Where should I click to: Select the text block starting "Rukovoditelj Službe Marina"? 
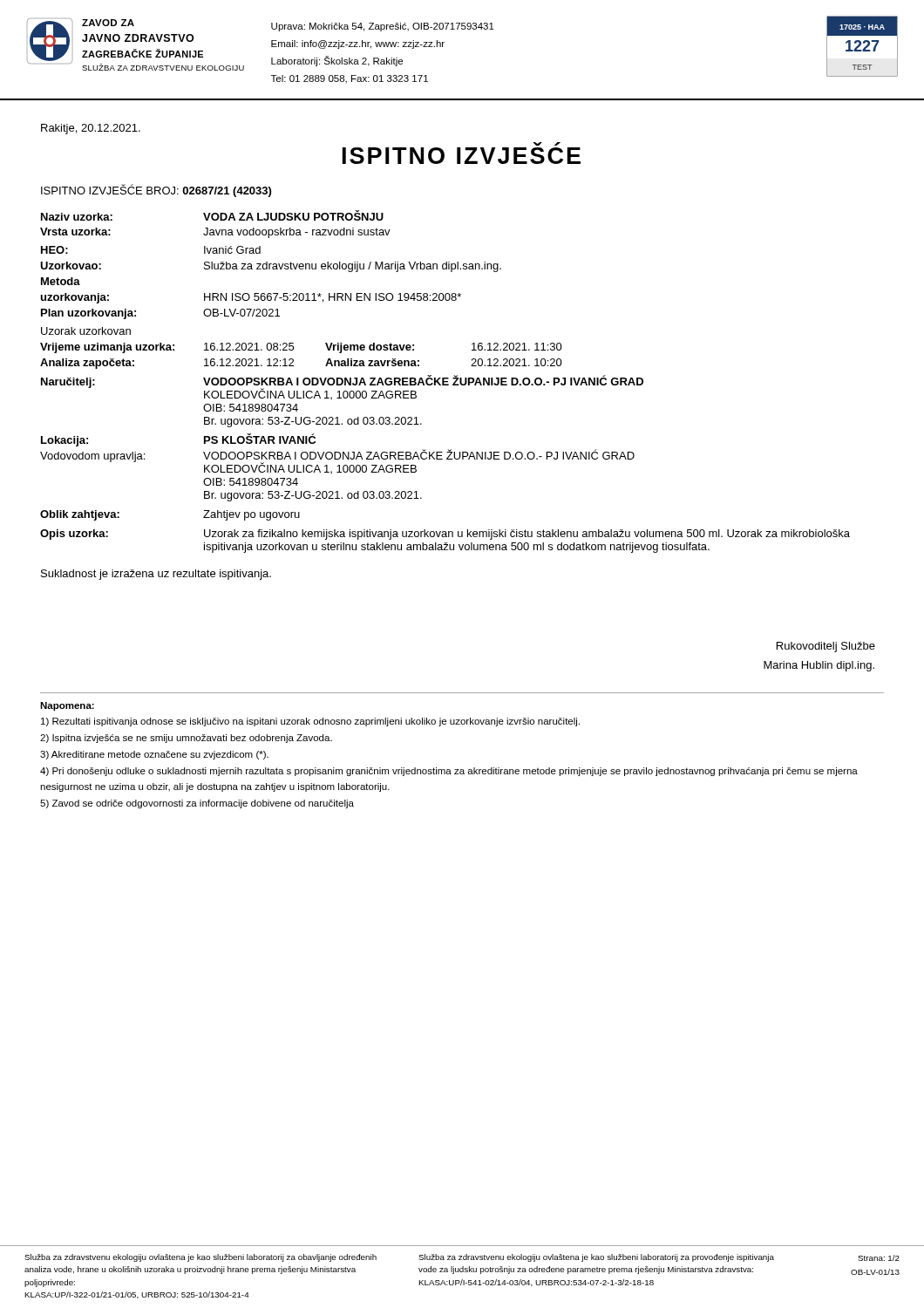click(819, 655)
